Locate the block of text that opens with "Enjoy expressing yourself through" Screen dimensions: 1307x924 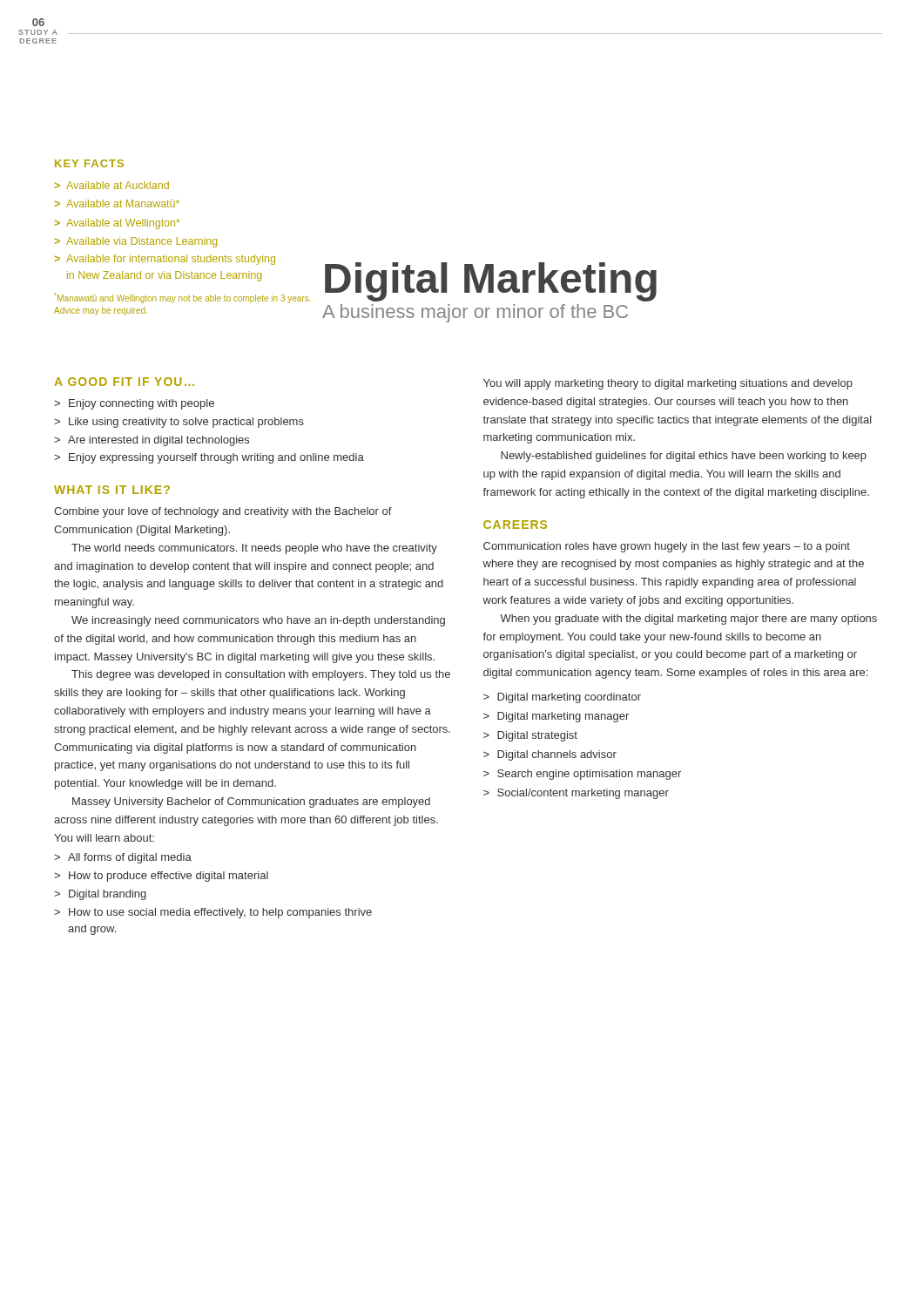pos(216,457)
